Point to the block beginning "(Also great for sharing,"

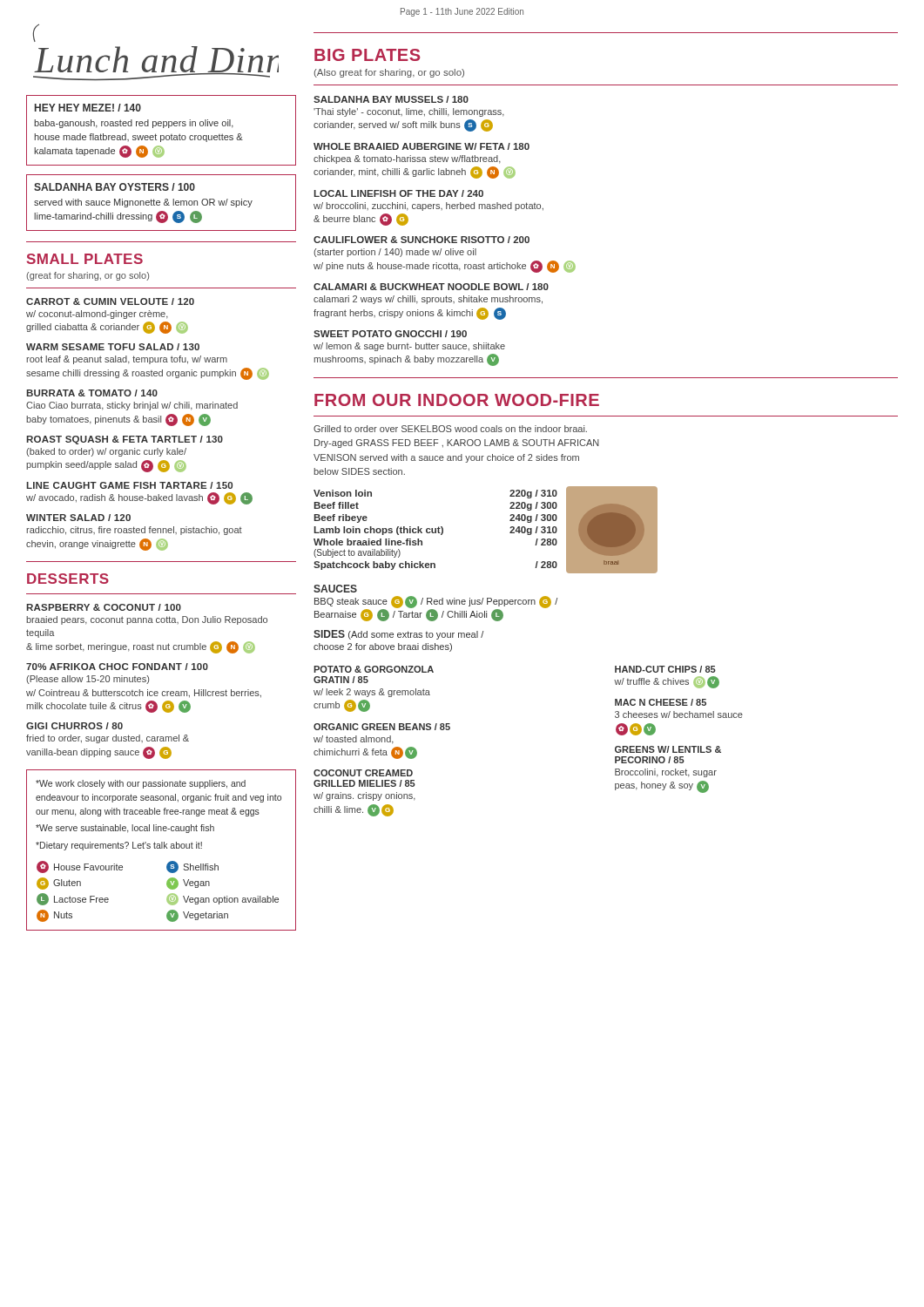389,72
